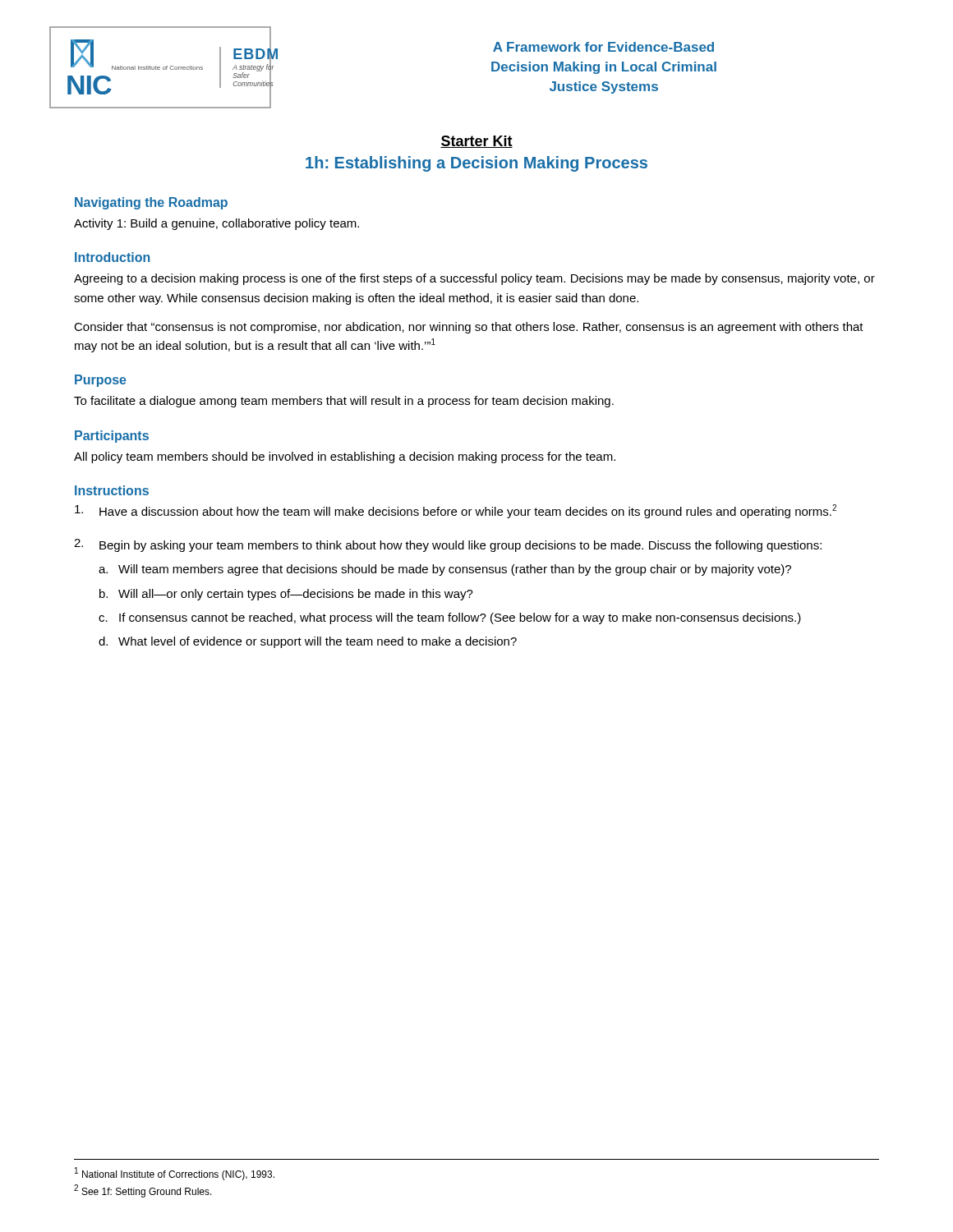The height and width of the screenshot is (1232, 953).
Task: Locate the logo
Action: coord(160,67)
